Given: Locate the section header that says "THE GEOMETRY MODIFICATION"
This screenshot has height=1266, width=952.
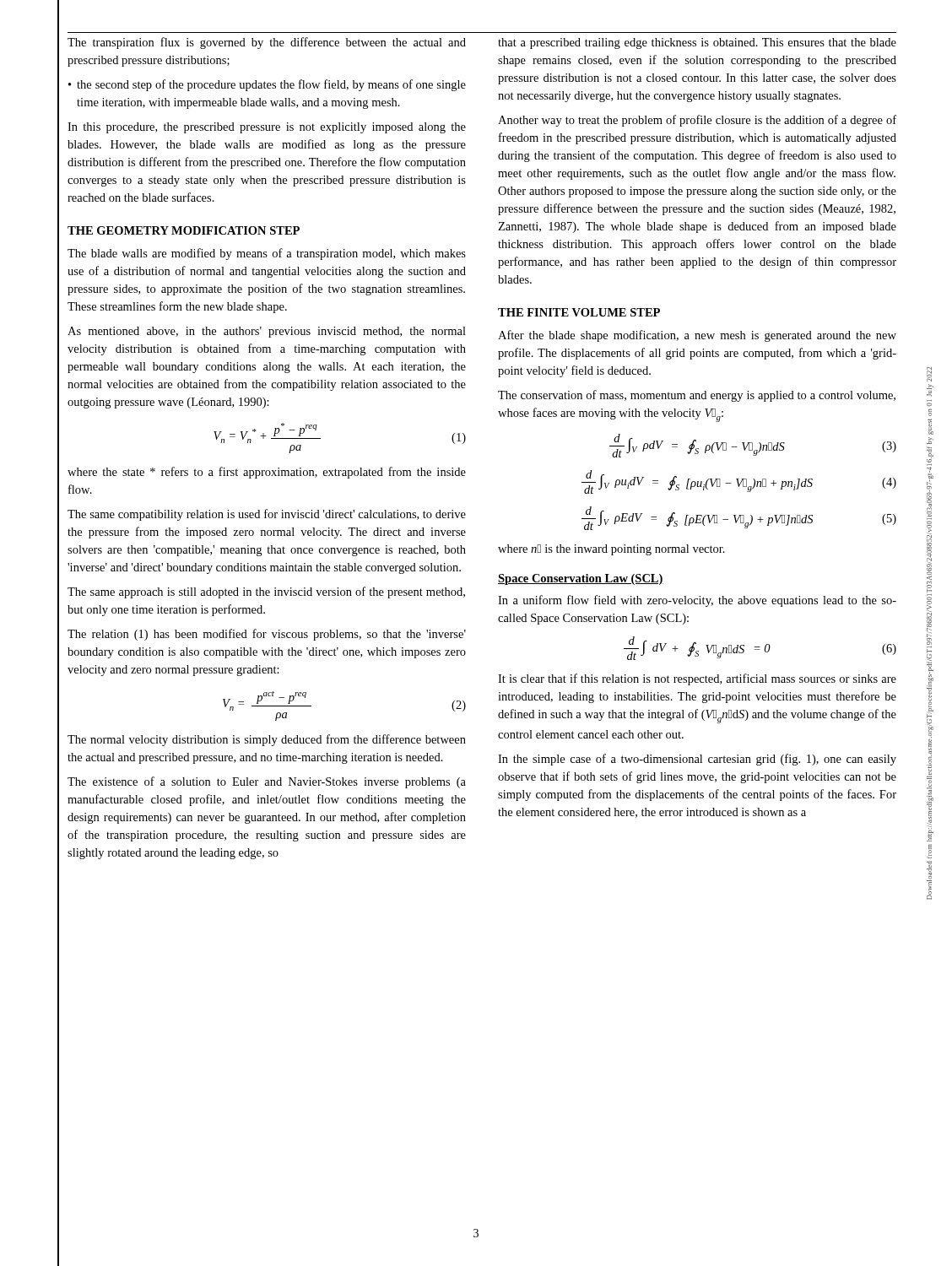Looking at the screenshot, I should (x=267, y=231).
